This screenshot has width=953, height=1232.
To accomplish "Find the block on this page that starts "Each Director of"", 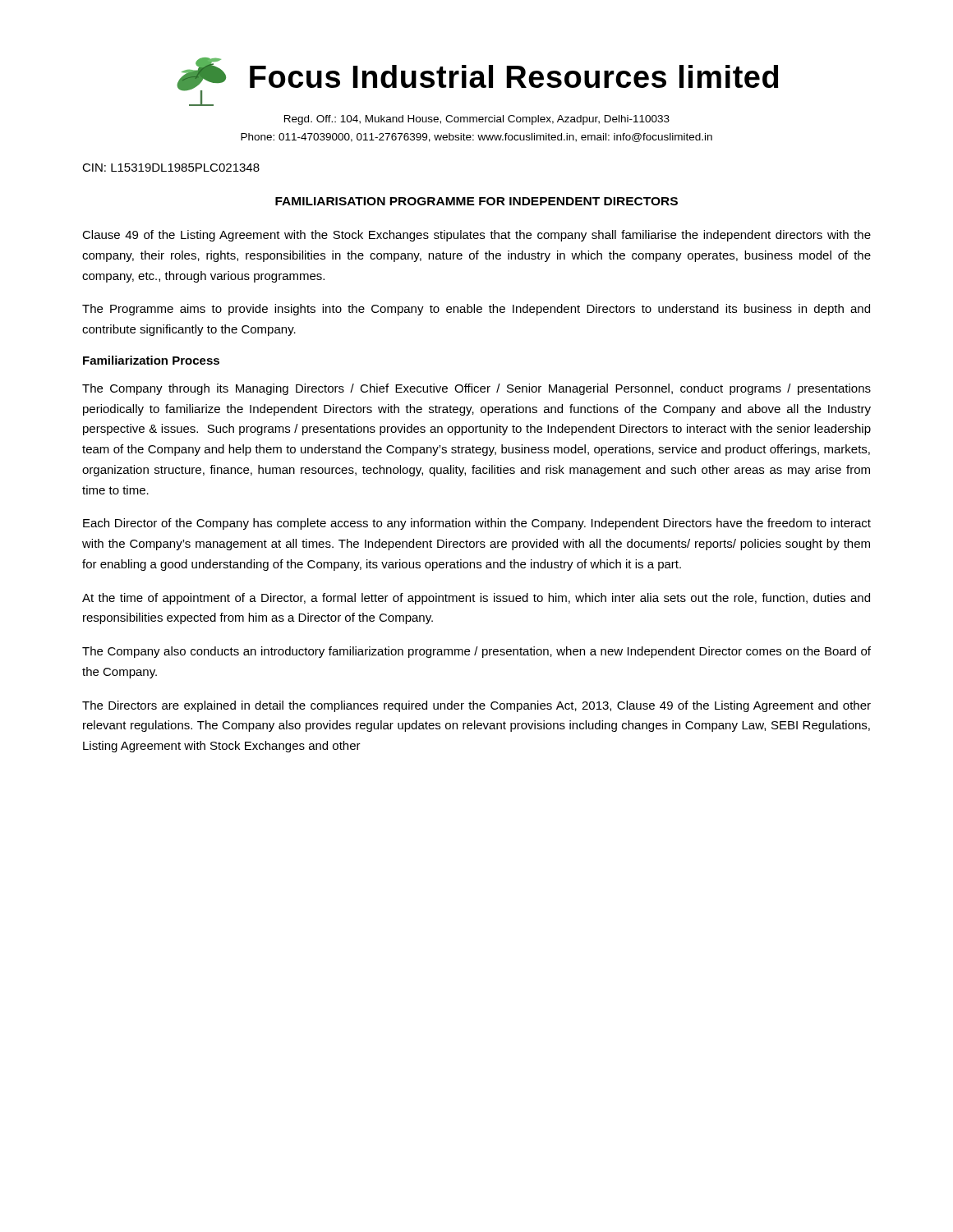I will [x=476, y=543].
